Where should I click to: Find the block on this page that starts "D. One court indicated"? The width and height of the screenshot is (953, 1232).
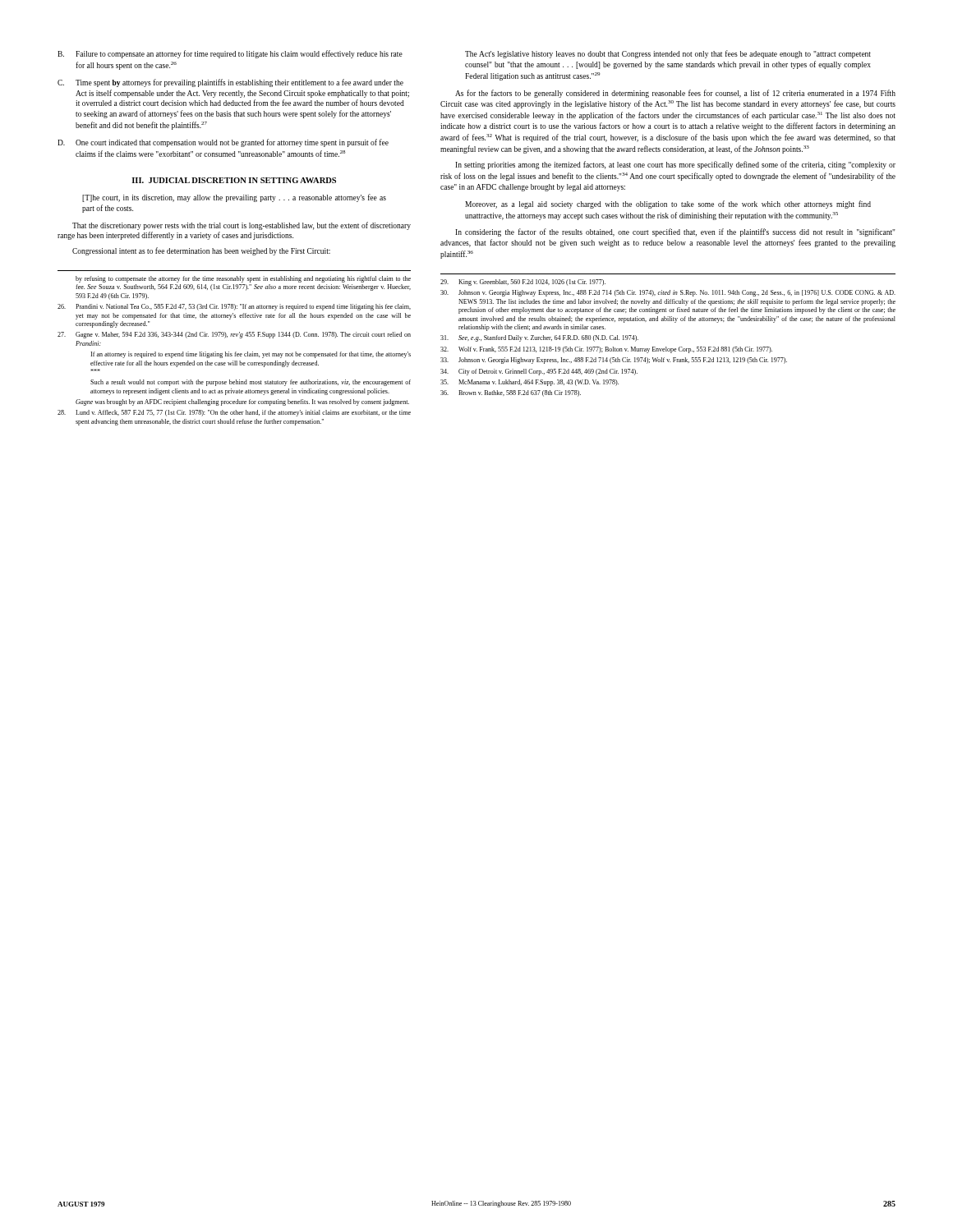click(234, 149)
